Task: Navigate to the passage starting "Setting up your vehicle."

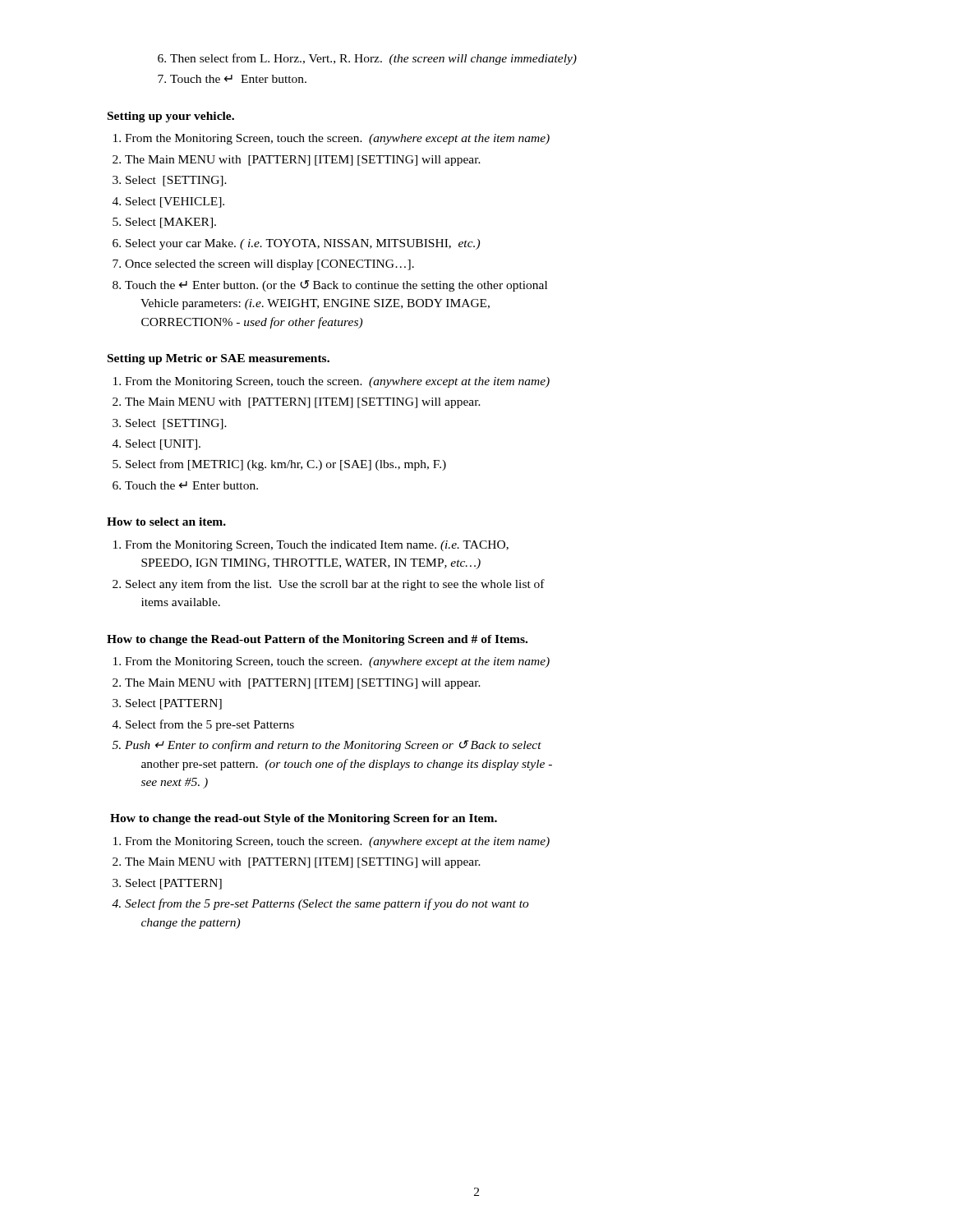Action: (171, 115)
